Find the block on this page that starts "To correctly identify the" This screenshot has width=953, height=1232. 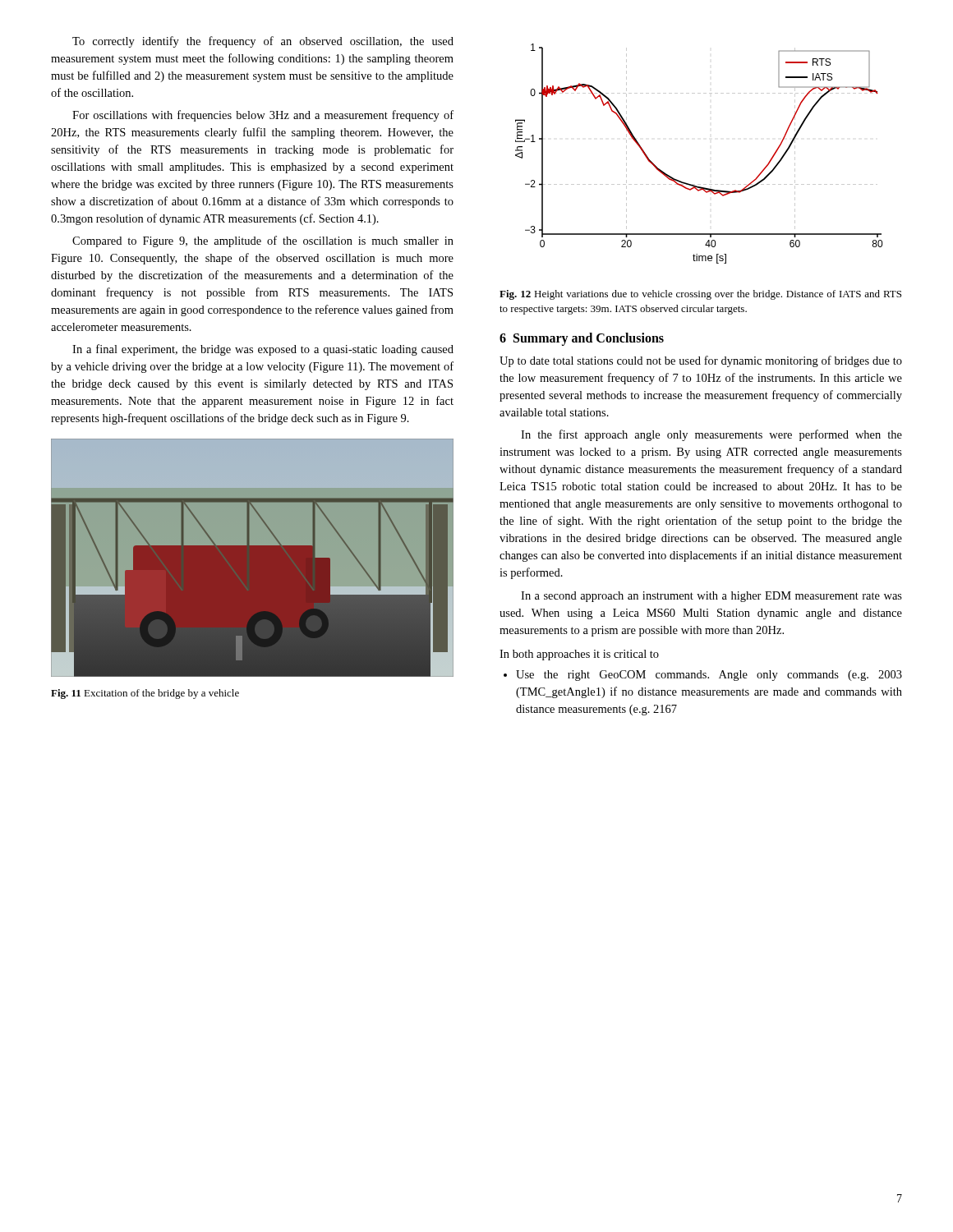[x=252, y=67]
